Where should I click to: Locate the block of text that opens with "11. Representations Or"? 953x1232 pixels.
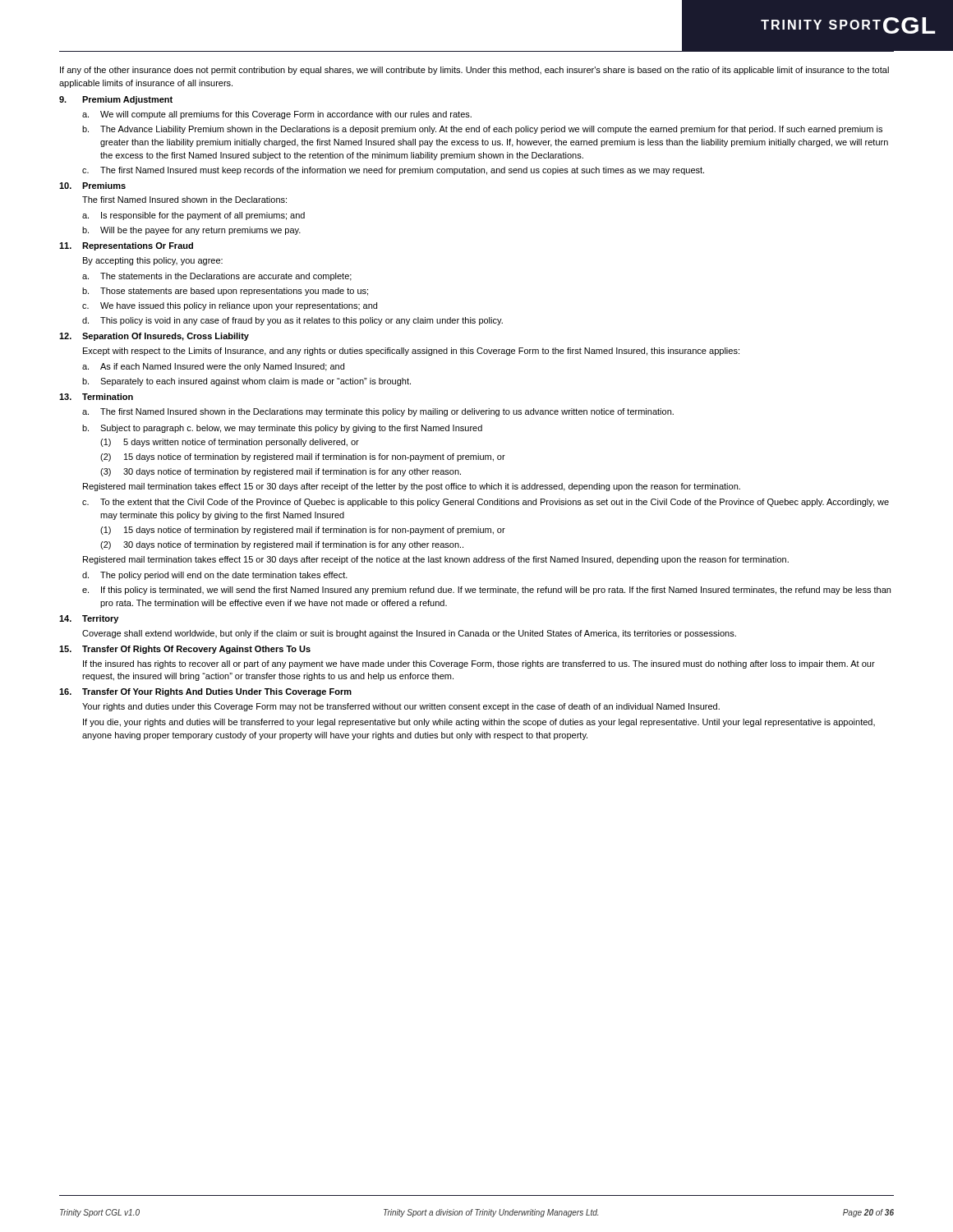coord(126,247)
